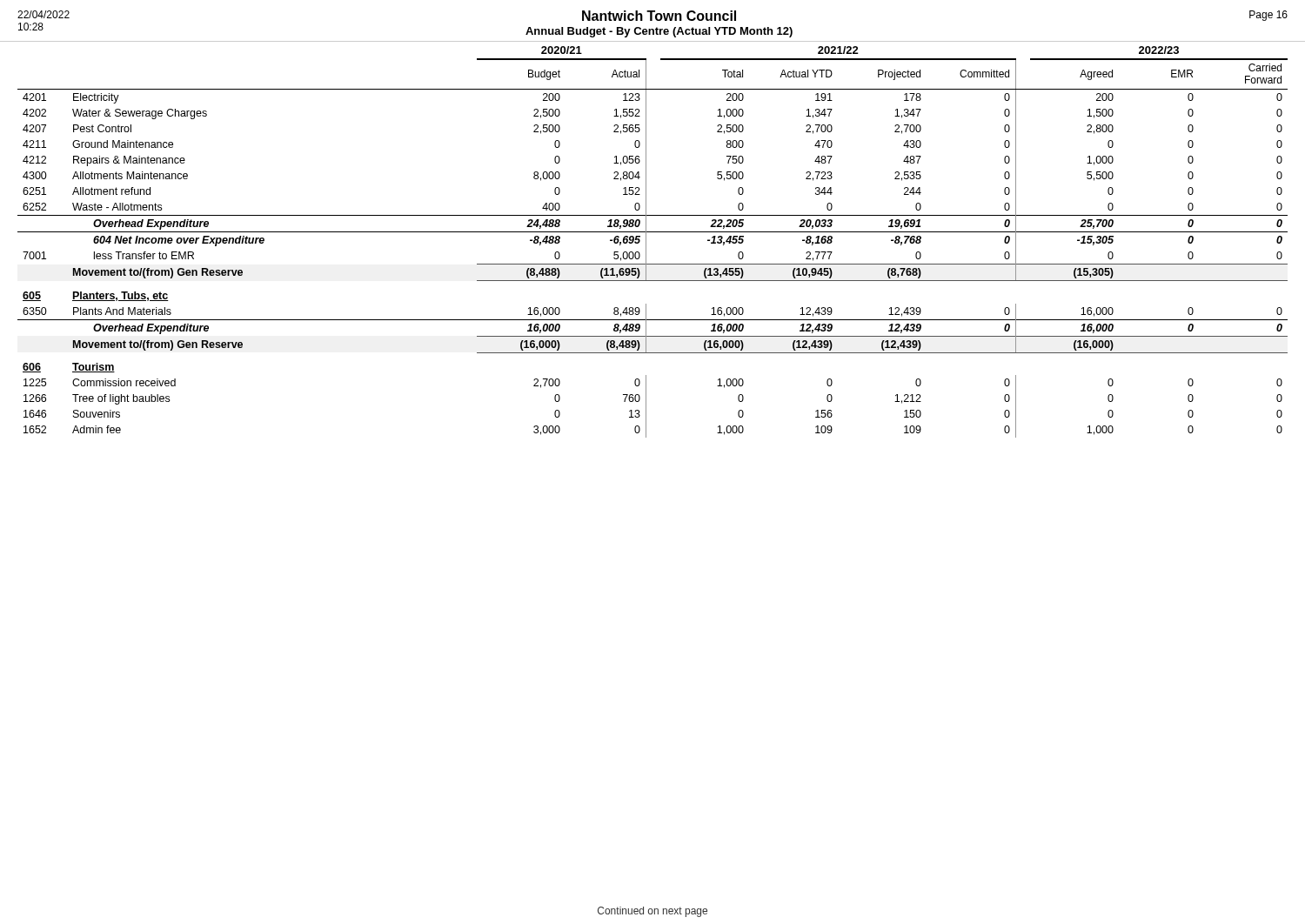Find the table
The height and width of the screenshot is (924, 1305).
click(x=652, y=240)
